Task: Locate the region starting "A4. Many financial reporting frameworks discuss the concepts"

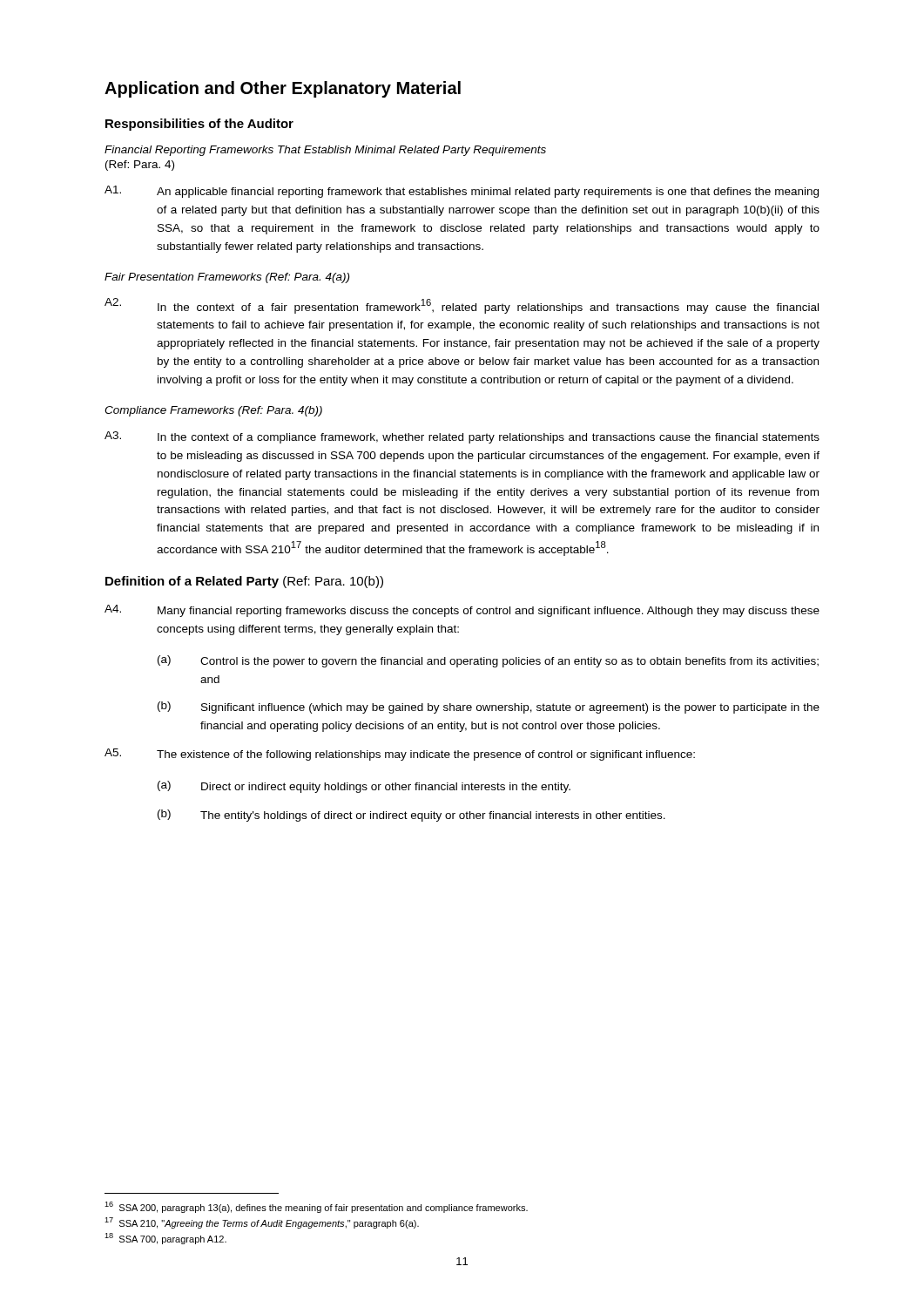Action: click(462, 620)
